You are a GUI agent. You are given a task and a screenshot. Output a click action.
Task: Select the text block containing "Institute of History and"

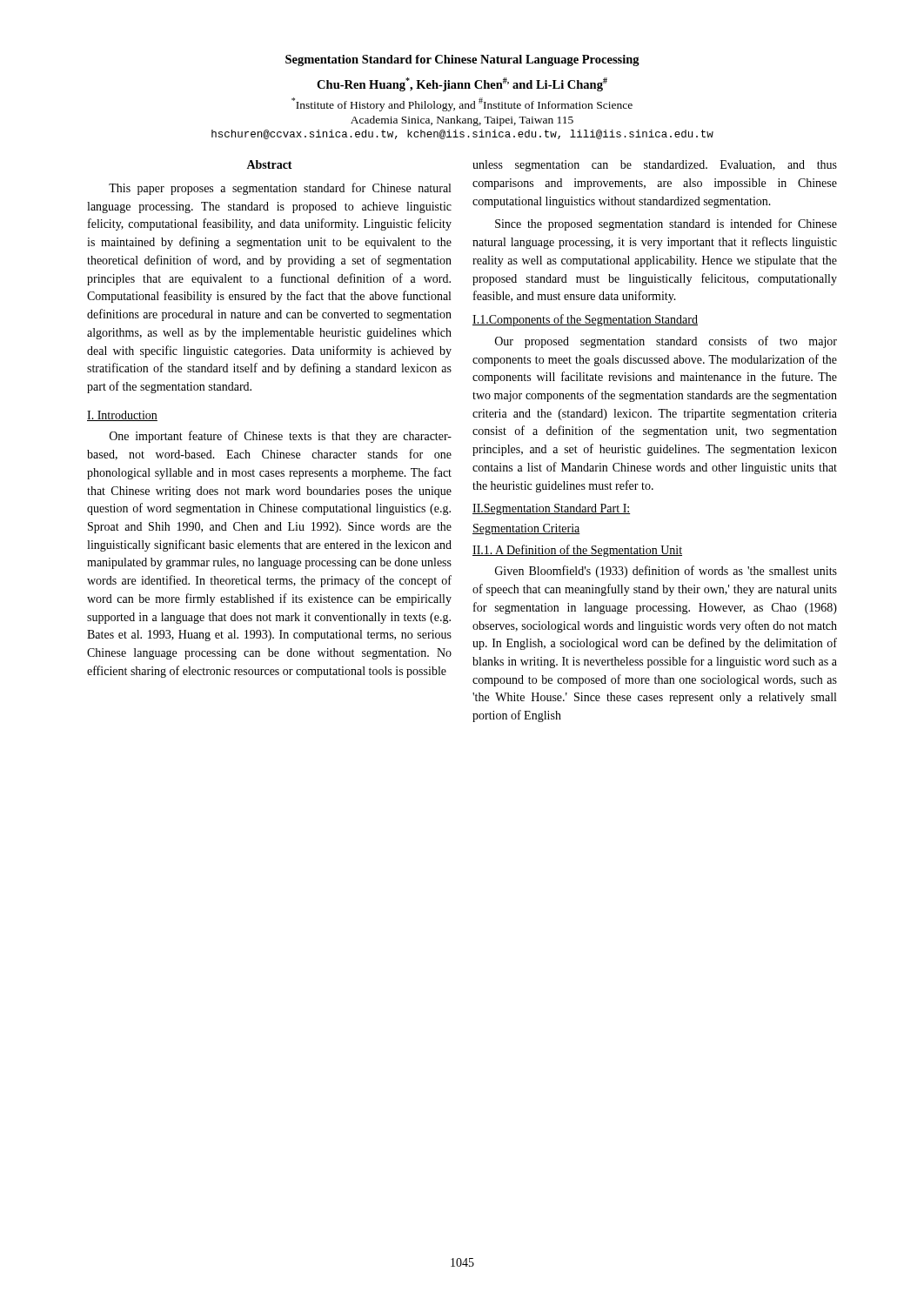462,103
